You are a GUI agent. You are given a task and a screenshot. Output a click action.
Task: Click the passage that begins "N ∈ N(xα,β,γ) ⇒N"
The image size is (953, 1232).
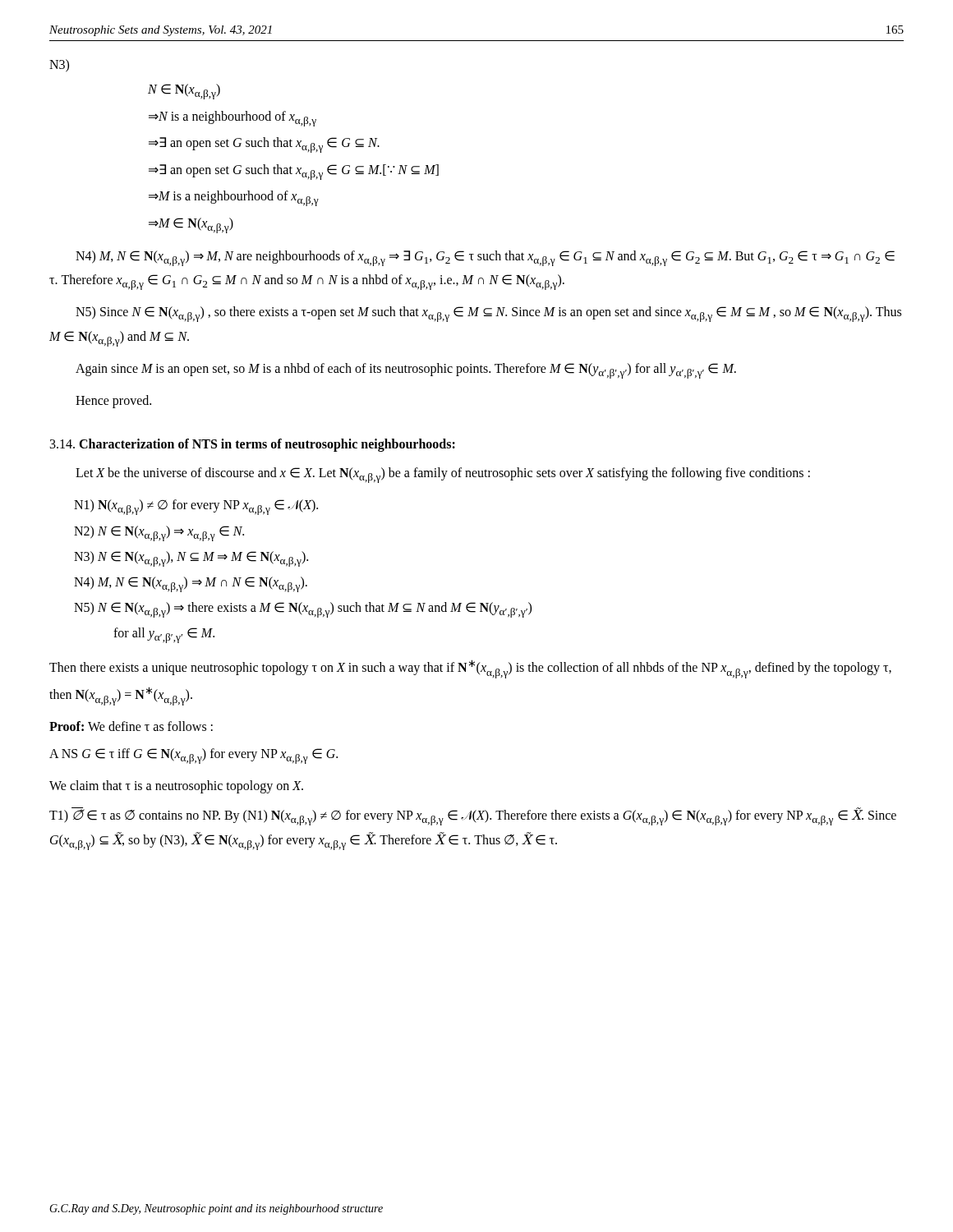pyautogui.click(x=184, y=92)
